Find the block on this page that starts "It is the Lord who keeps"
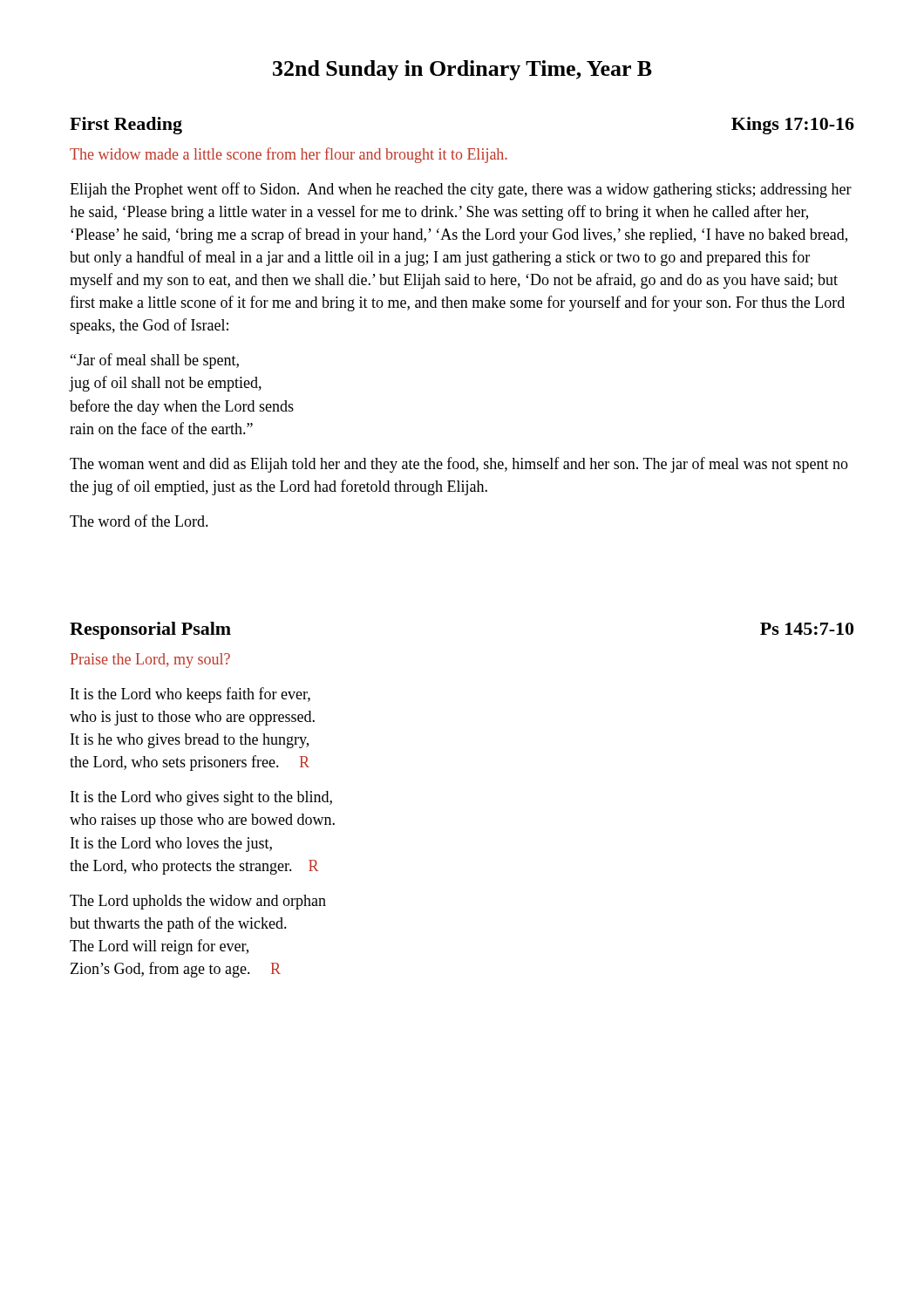924x1308 pixels. (193, 728)
